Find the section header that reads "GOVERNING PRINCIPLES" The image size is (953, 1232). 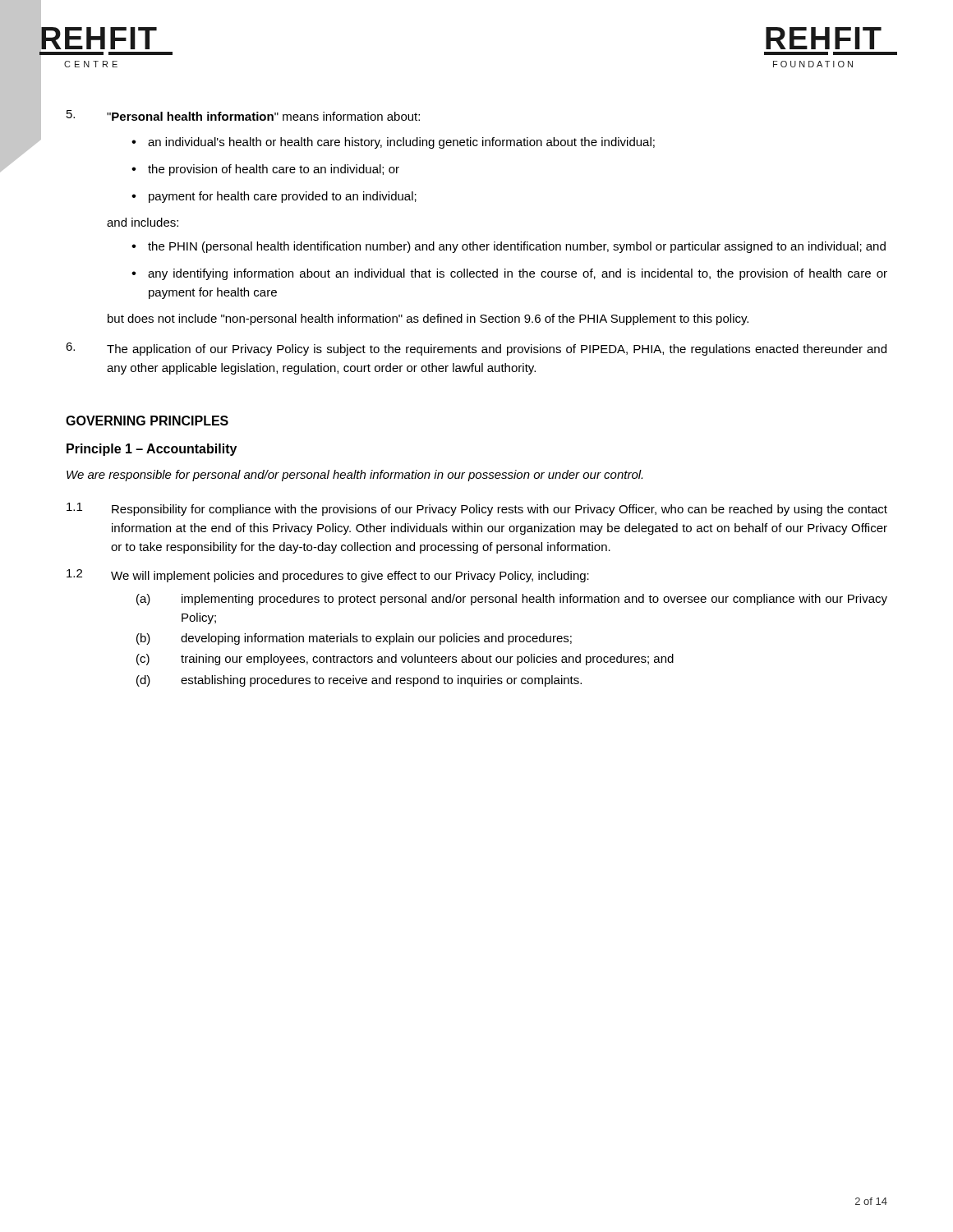pos(147,421)
